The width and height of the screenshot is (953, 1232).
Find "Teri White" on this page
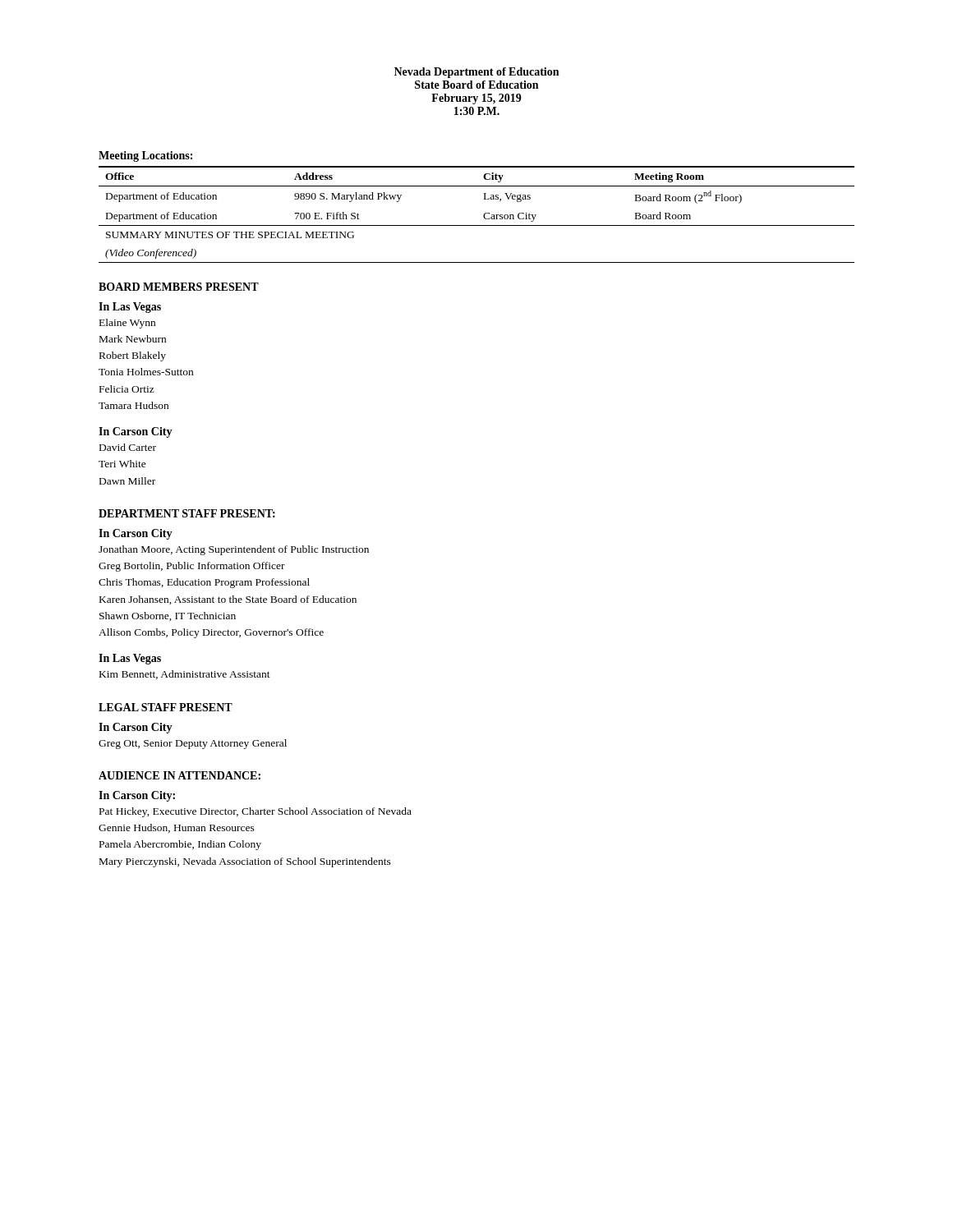coord(122,464)
